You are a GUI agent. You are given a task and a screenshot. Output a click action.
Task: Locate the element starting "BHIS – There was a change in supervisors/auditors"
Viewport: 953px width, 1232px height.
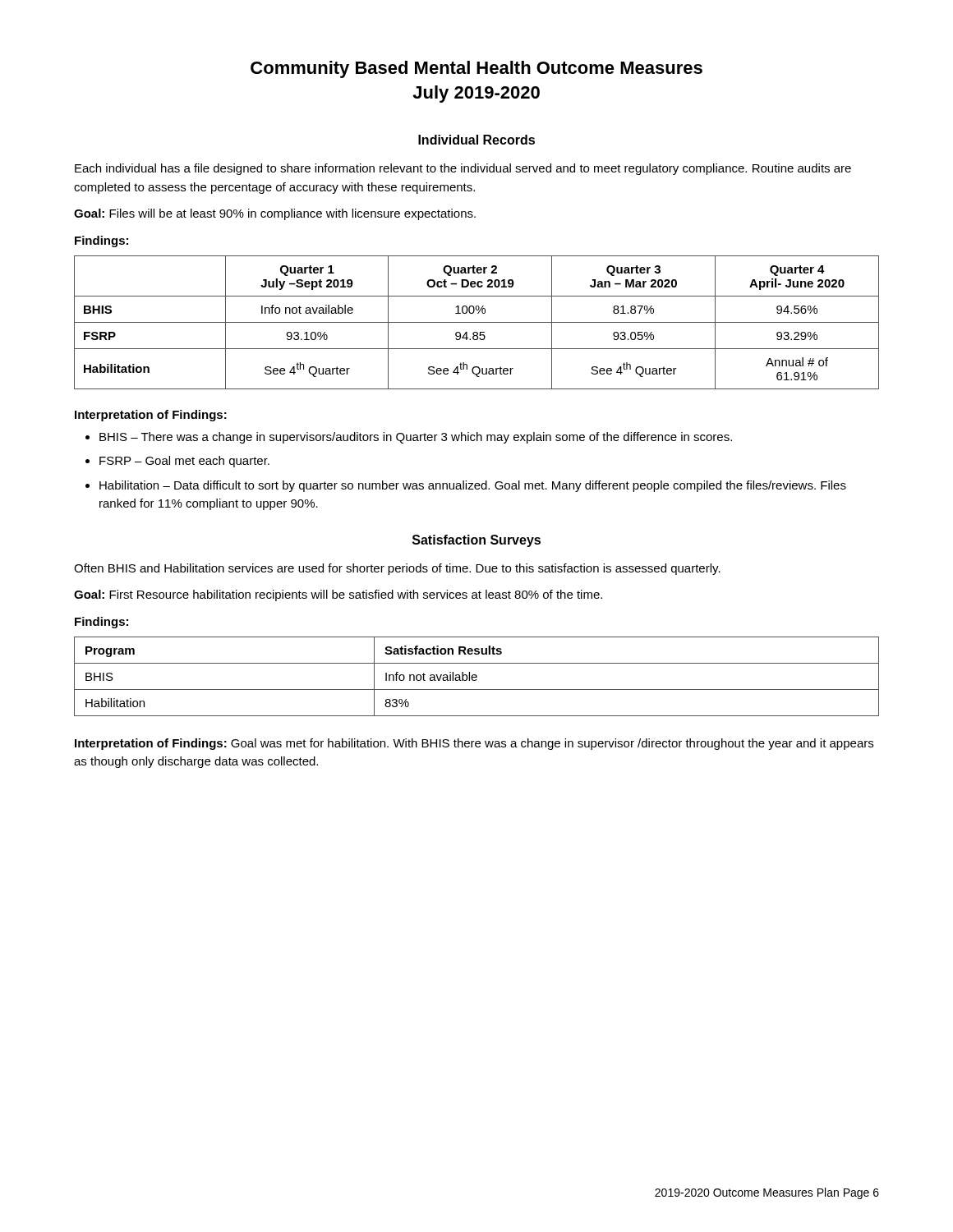[409, 438]
